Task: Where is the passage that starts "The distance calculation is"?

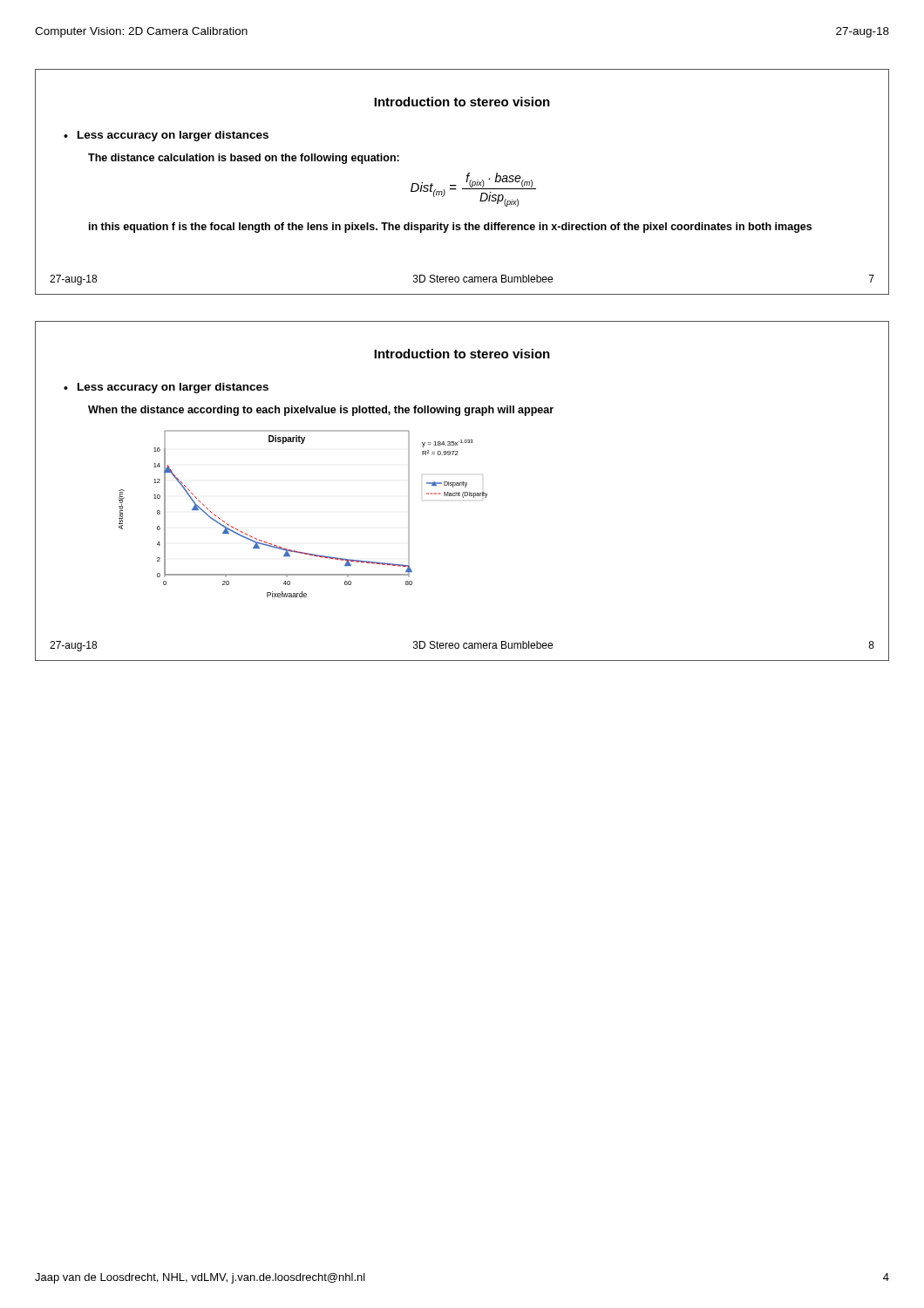Action: point(244,158)
